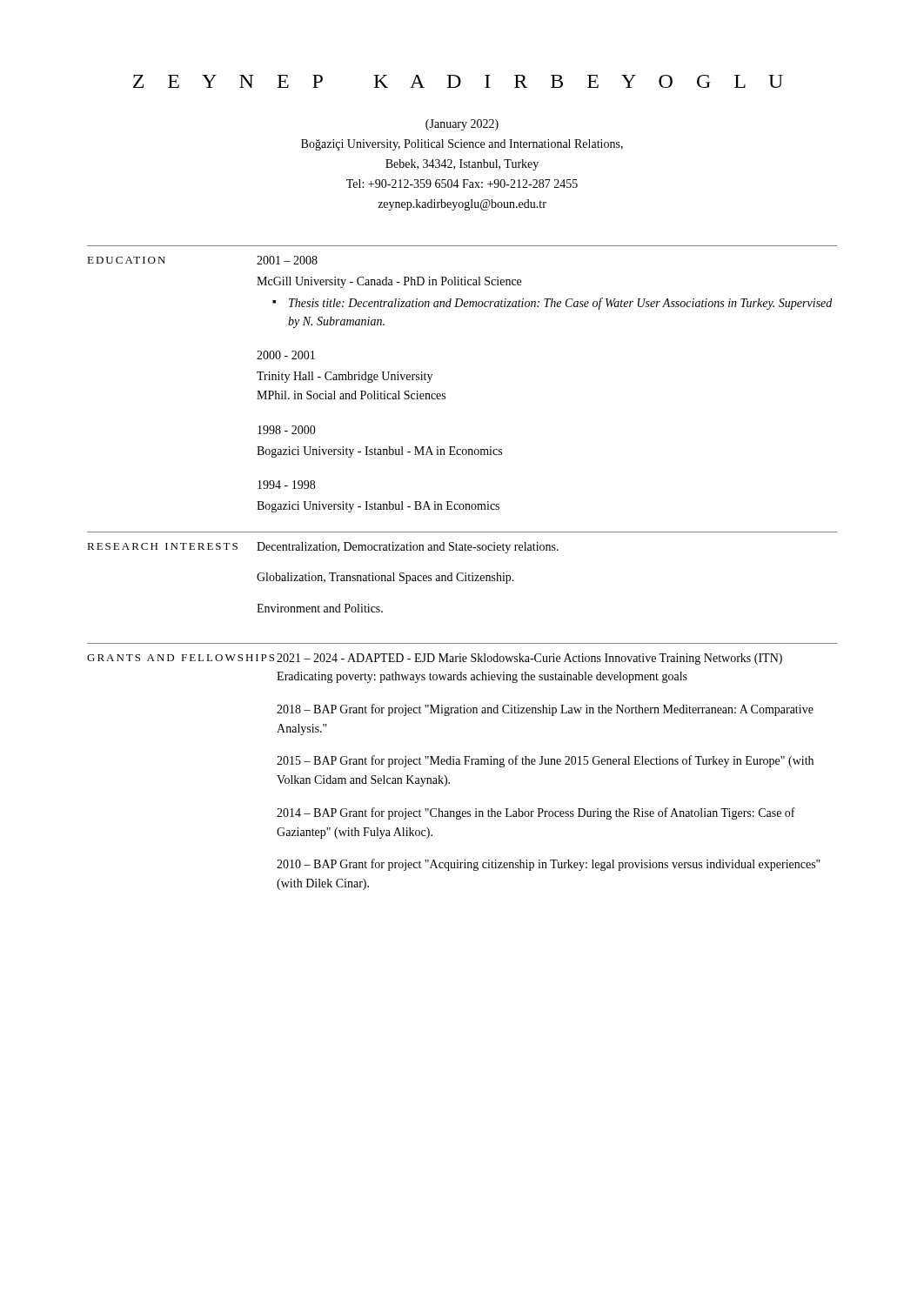Where does it say "Environment and Politics."?
Viewport: 924px width, 1305px height.
tap(320, 609)
